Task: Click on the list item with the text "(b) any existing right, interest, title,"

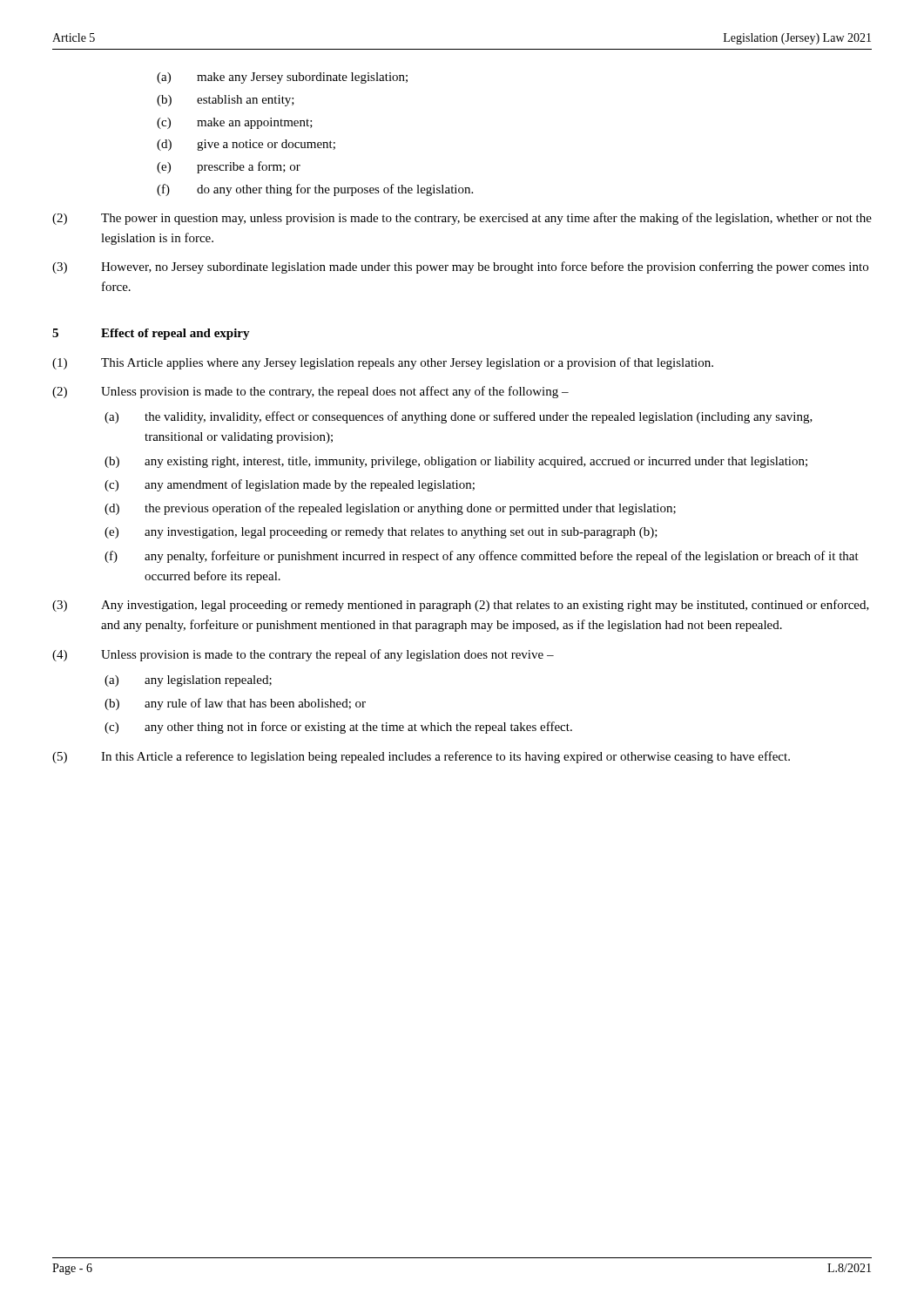Action: click(x=488, y=461)
